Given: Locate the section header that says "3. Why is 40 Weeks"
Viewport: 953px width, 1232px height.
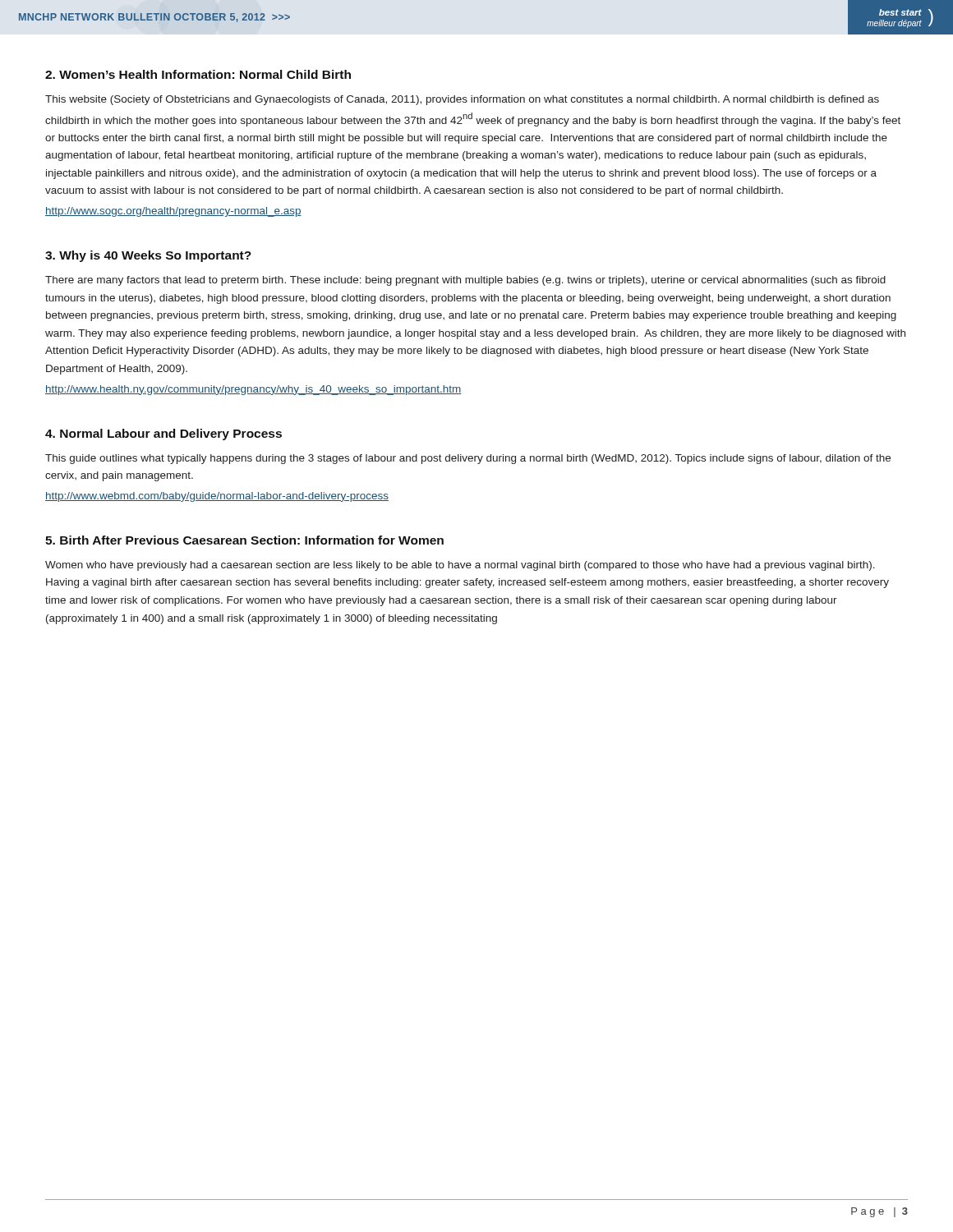Looking at the screenshot, I should tap(148, 255).
